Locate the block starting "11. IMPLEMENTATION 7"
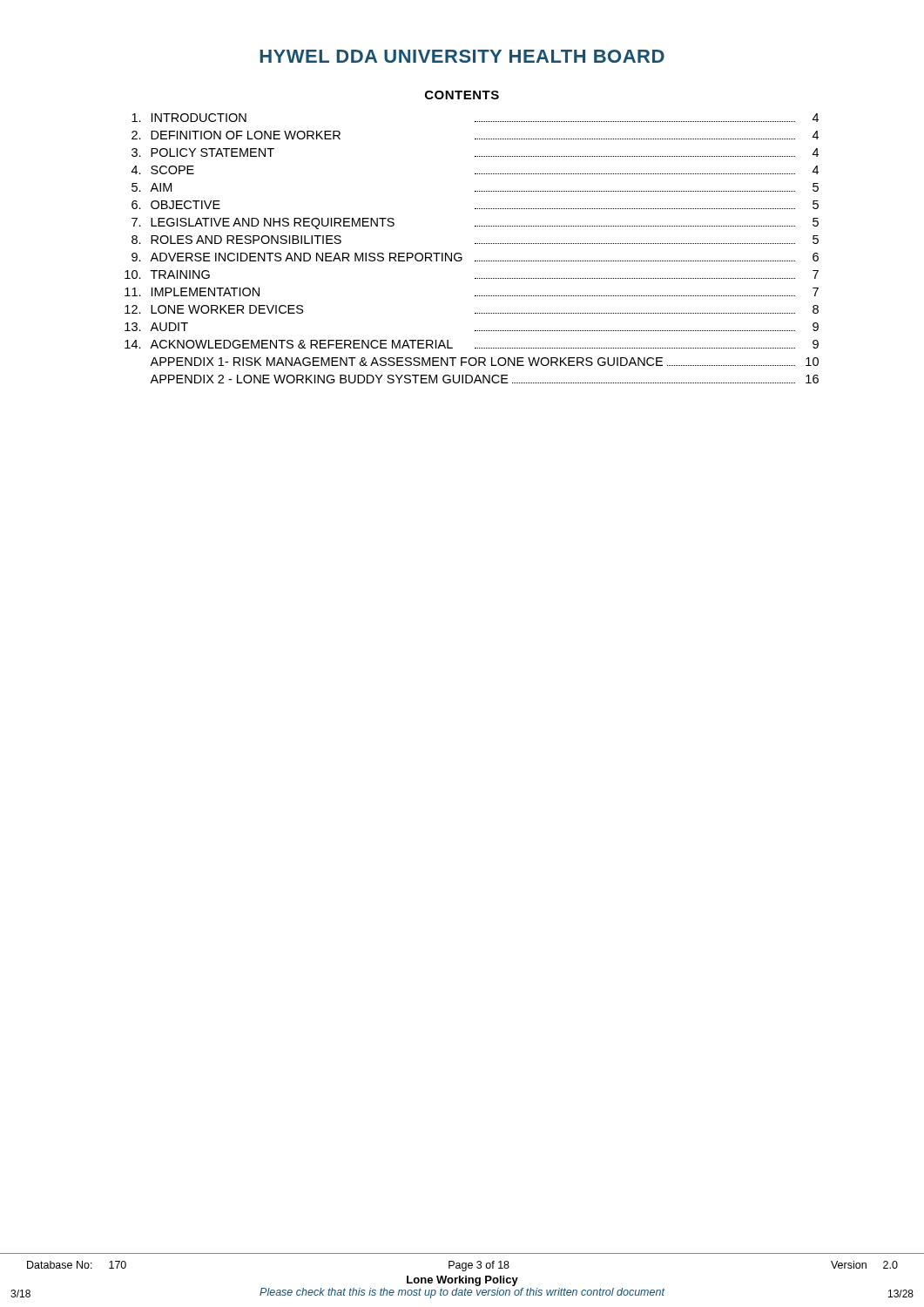Screen dimensions: 1307x924 point(202,291)
